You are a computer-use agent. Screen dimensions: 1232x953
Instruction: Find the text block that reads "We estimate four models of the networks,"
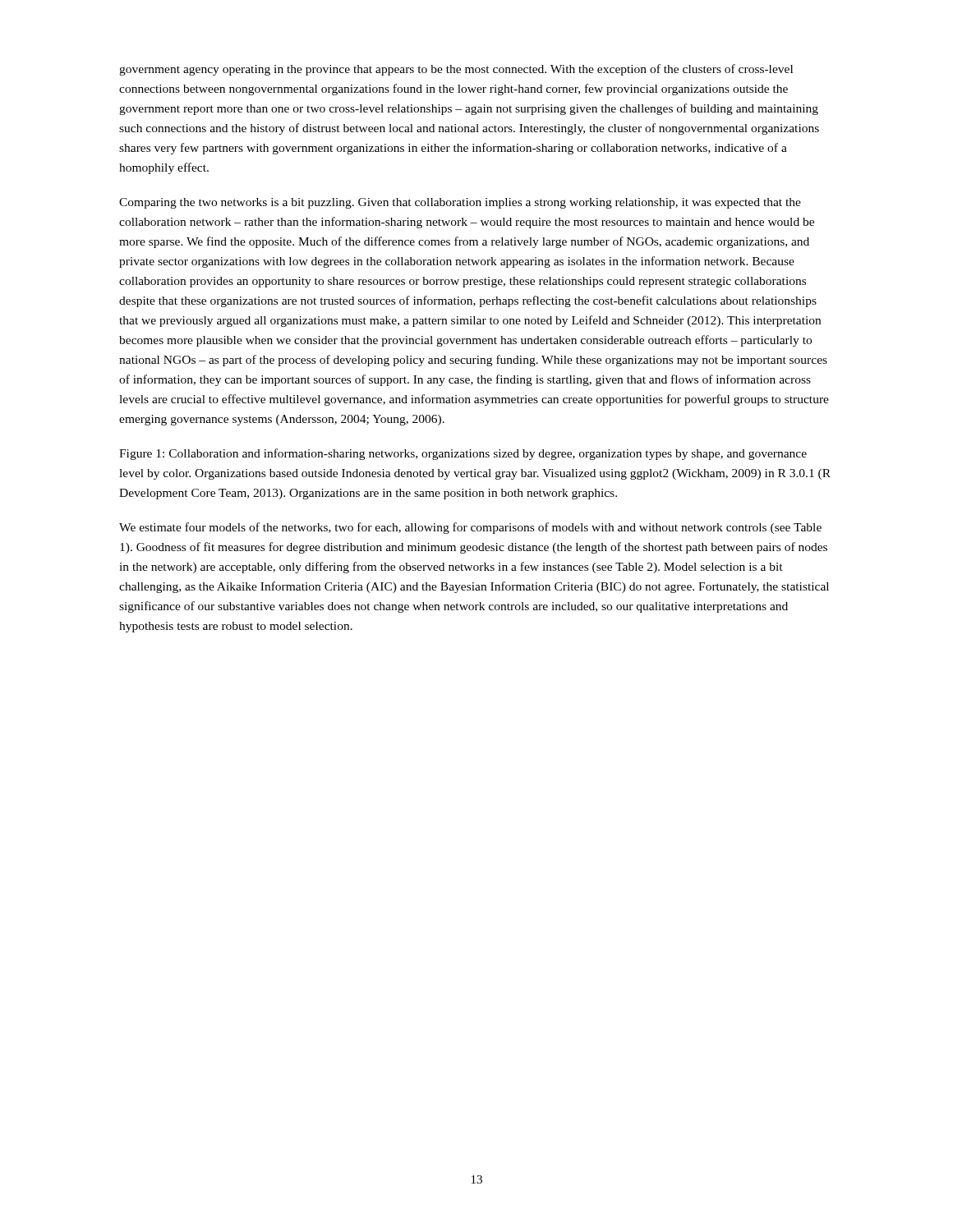474,576
